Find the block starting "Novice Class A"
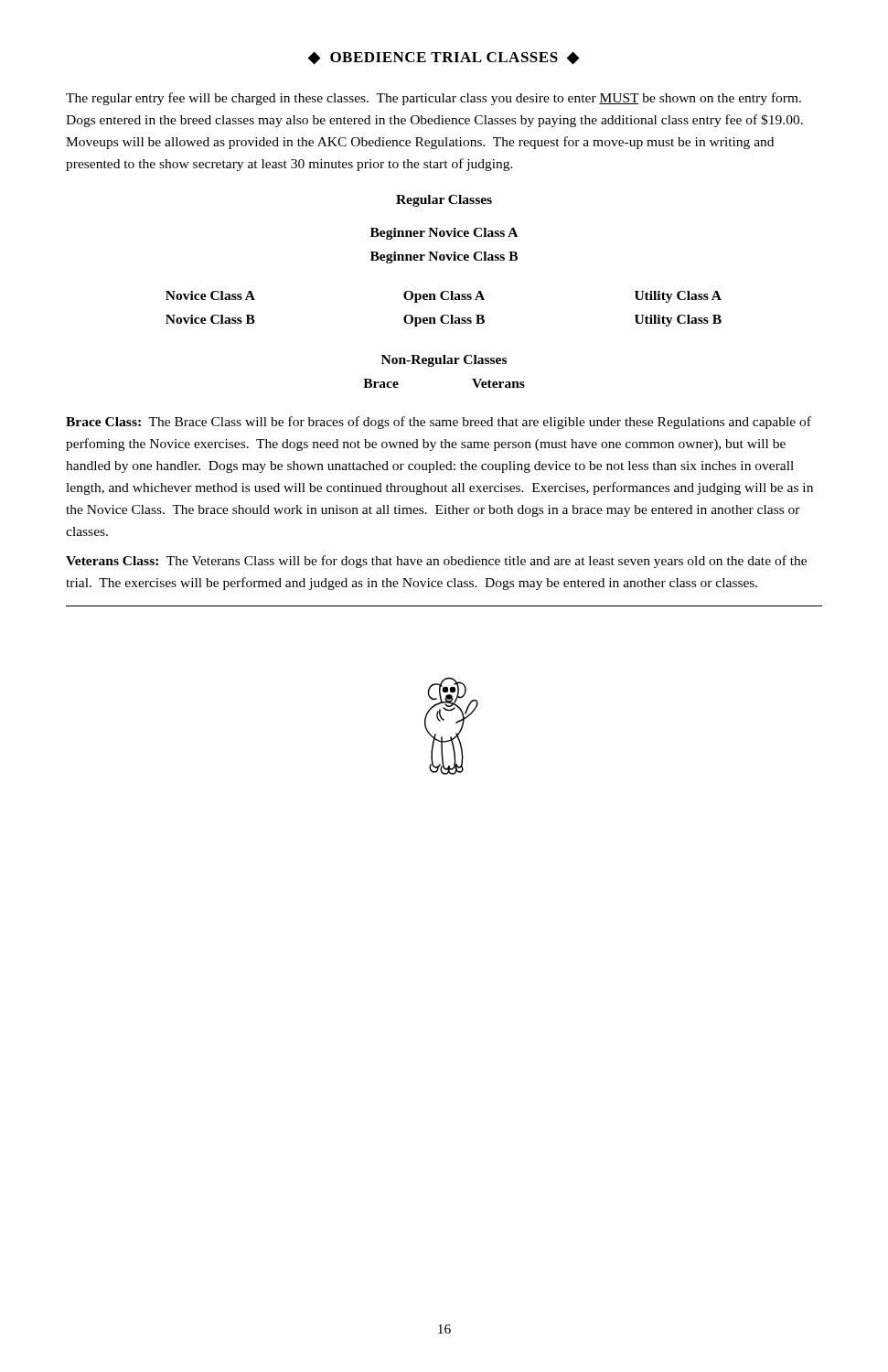 pyautogui.click(x=444, y=308)
